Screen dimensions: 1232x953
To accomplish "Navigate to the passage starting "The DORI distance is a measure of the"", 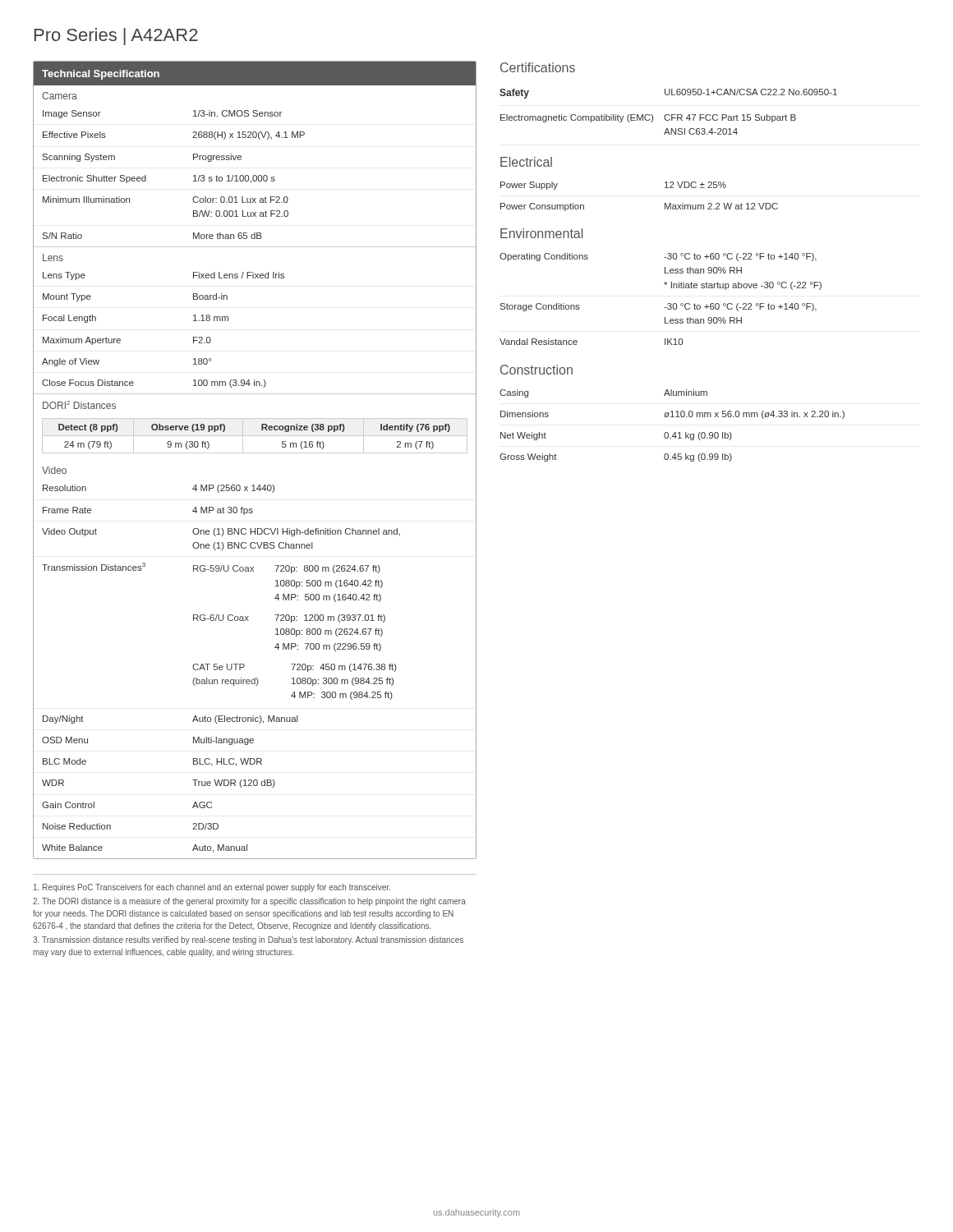I will pos(255,914).
